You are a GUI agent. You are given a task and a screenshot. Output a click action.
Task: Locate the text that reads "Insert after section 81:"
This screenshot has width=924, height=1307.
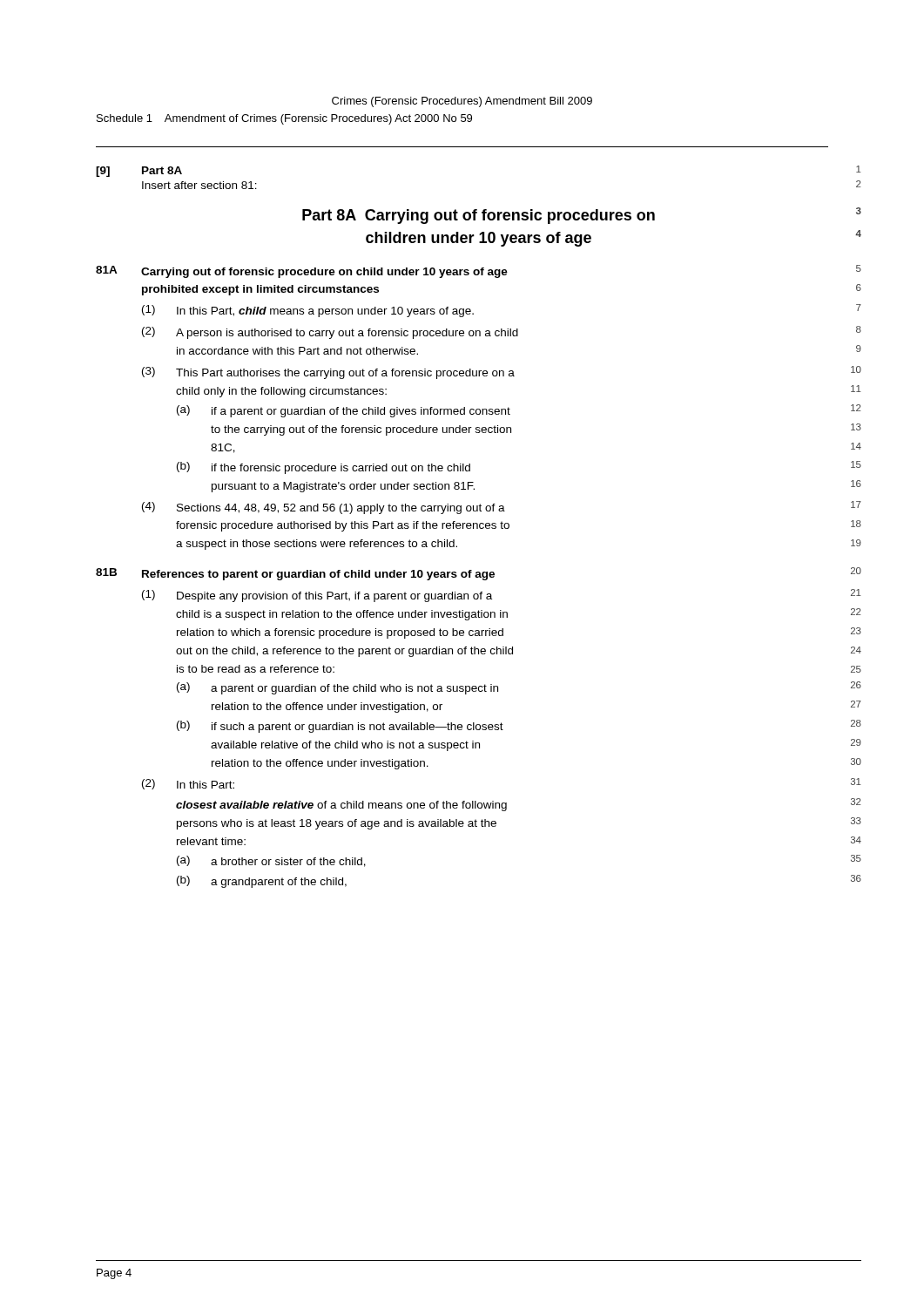point(199,185)
